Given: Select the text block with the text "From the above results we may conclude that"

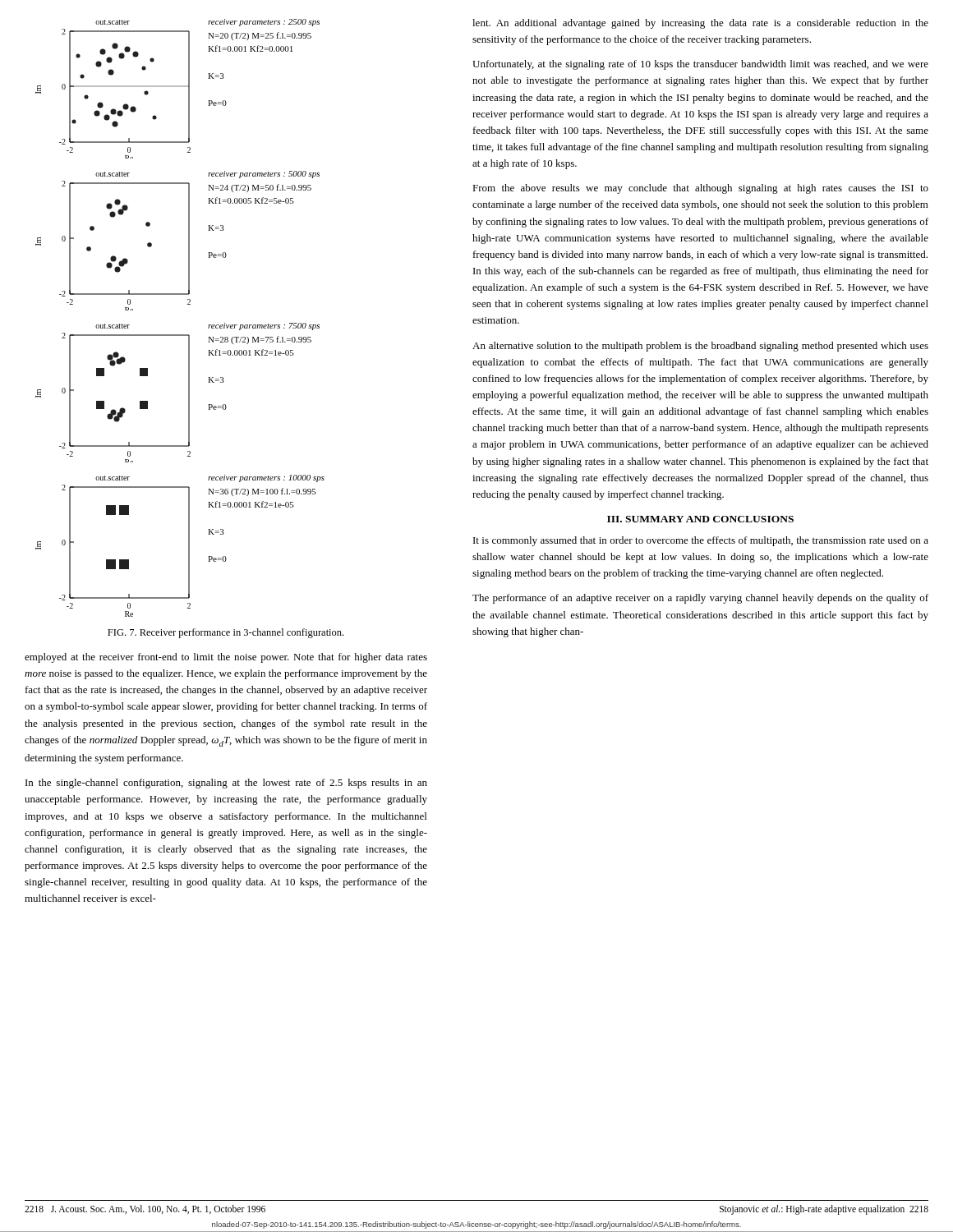Looking at the screenshot, I should click(700, 254).
